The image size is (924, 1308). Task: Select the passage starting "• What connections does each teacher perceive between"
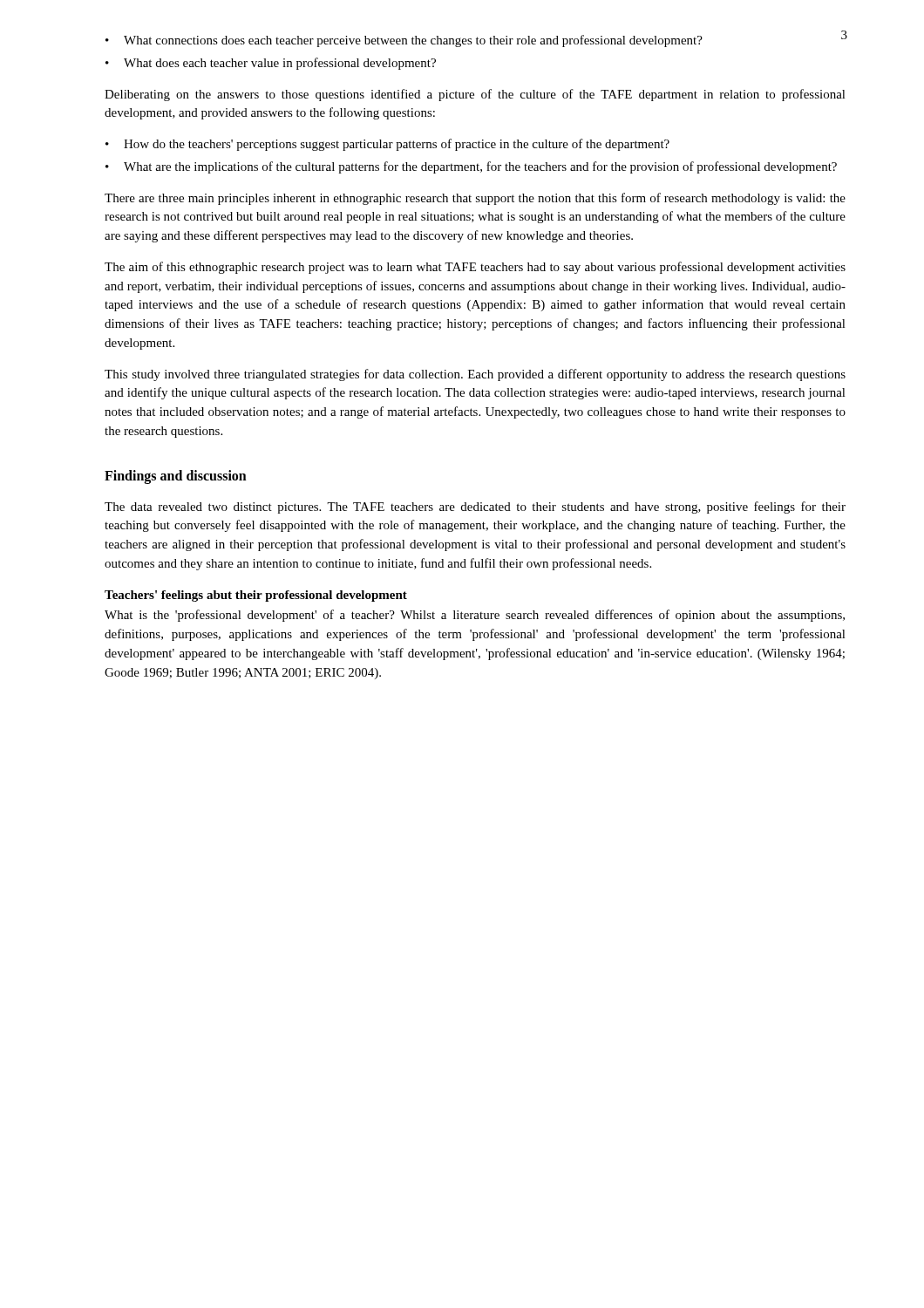coord(475,41)
